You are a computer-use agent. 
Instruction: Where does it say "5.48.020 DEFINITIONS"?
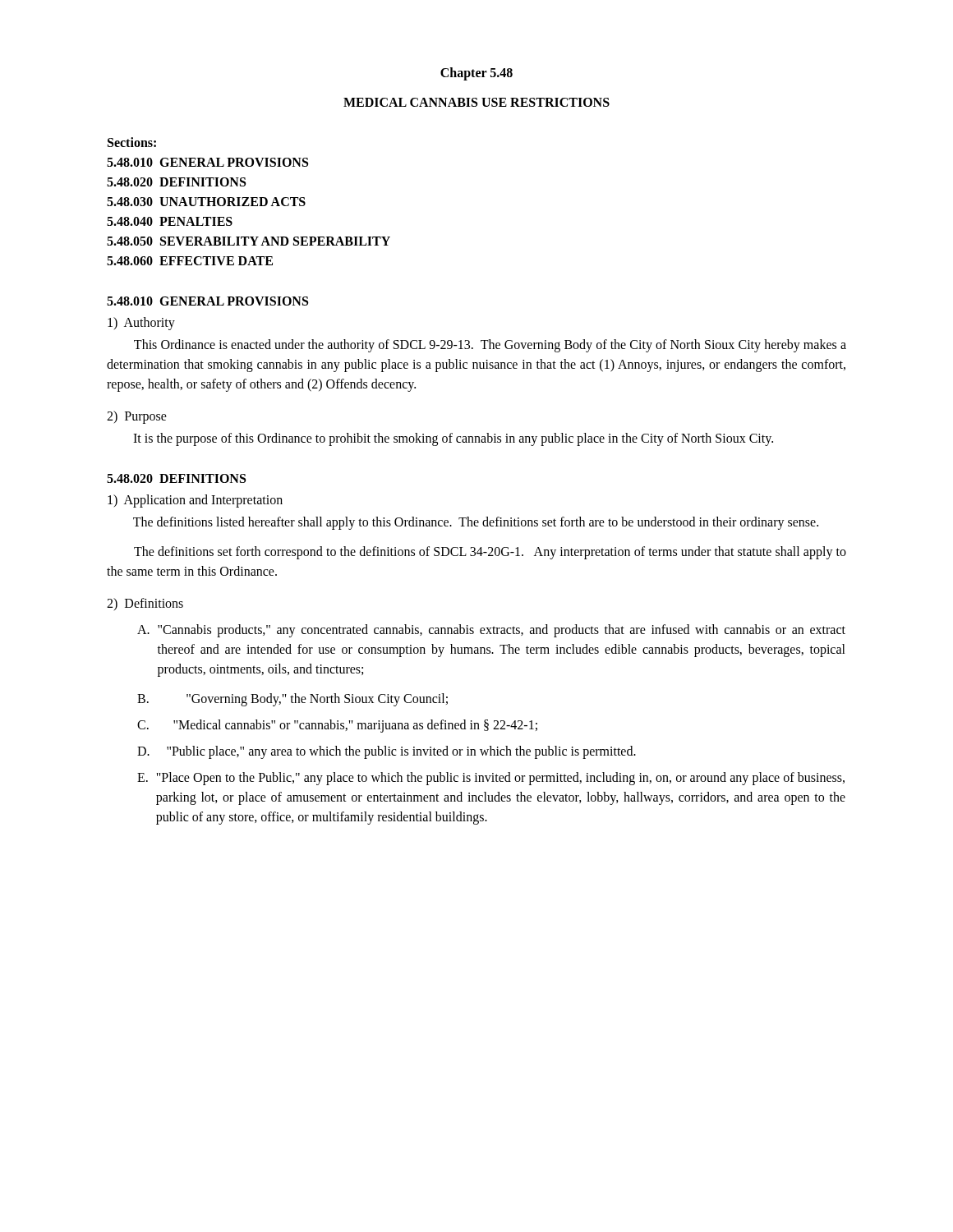click(177, 478)
